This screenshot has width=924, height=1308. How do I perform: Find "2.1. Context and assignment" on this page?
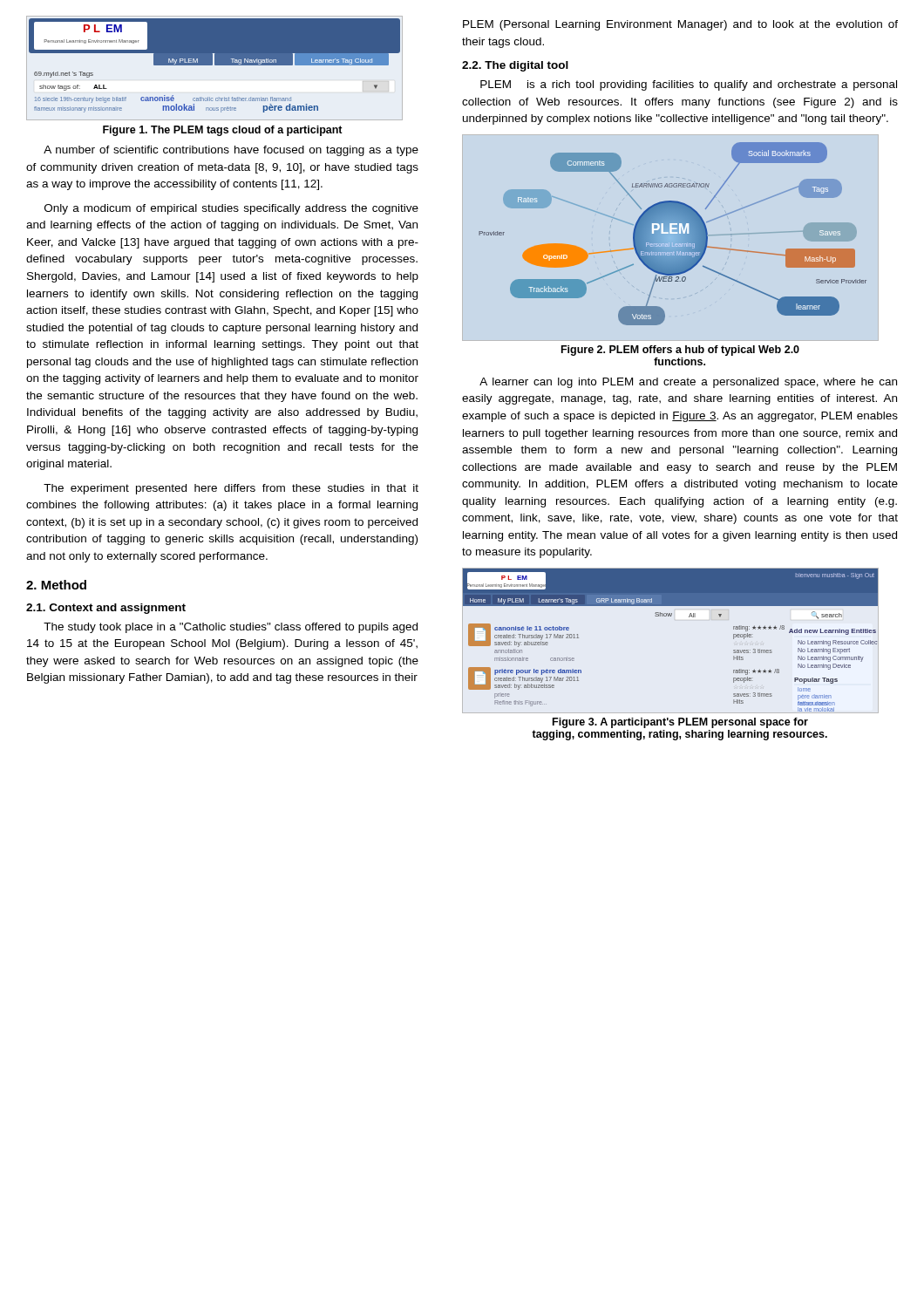coord(106,607)
